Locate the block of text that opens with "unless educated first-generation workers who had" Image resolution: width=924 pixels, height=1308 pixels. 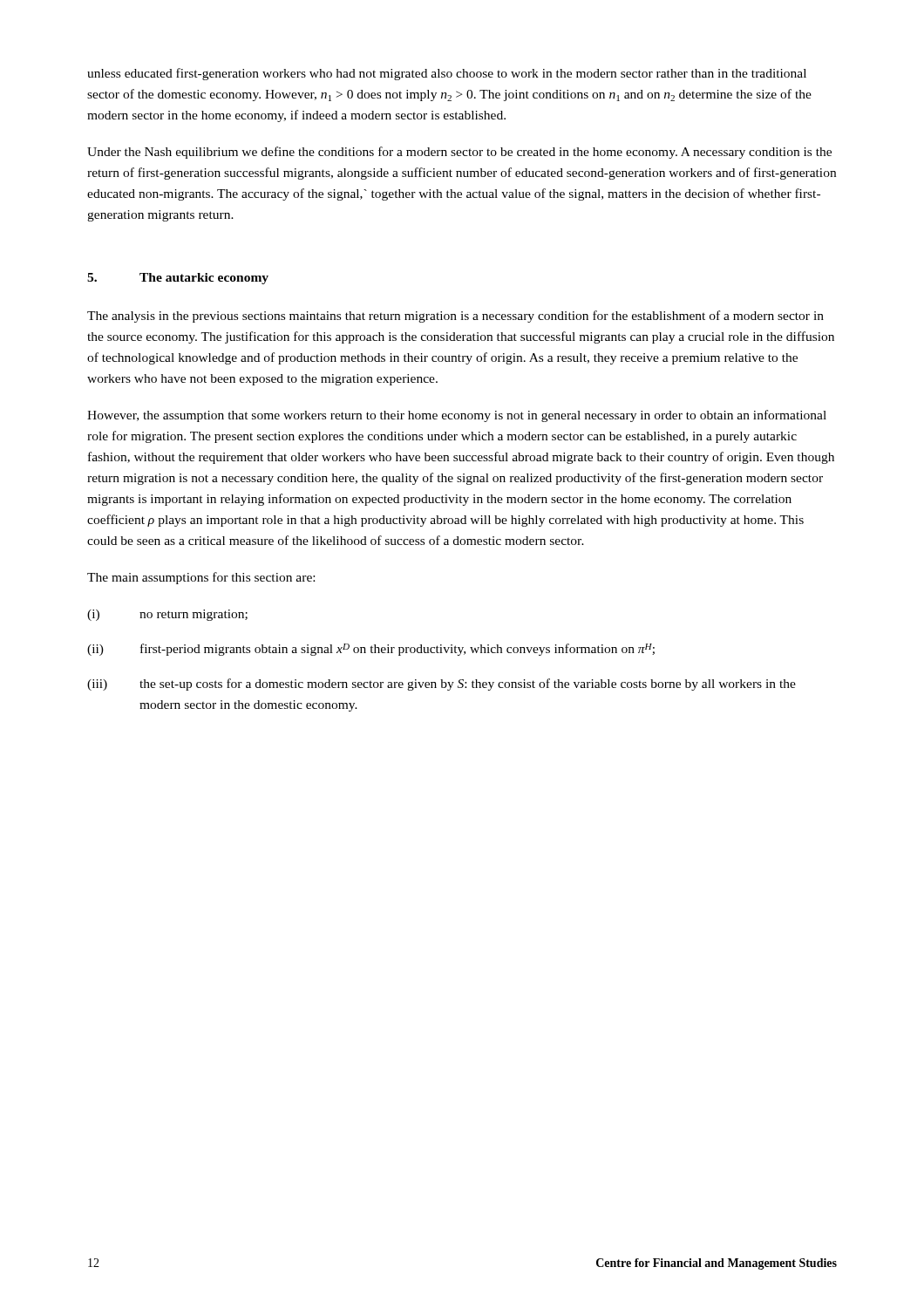pyautogui.click(x=449, y=94)
